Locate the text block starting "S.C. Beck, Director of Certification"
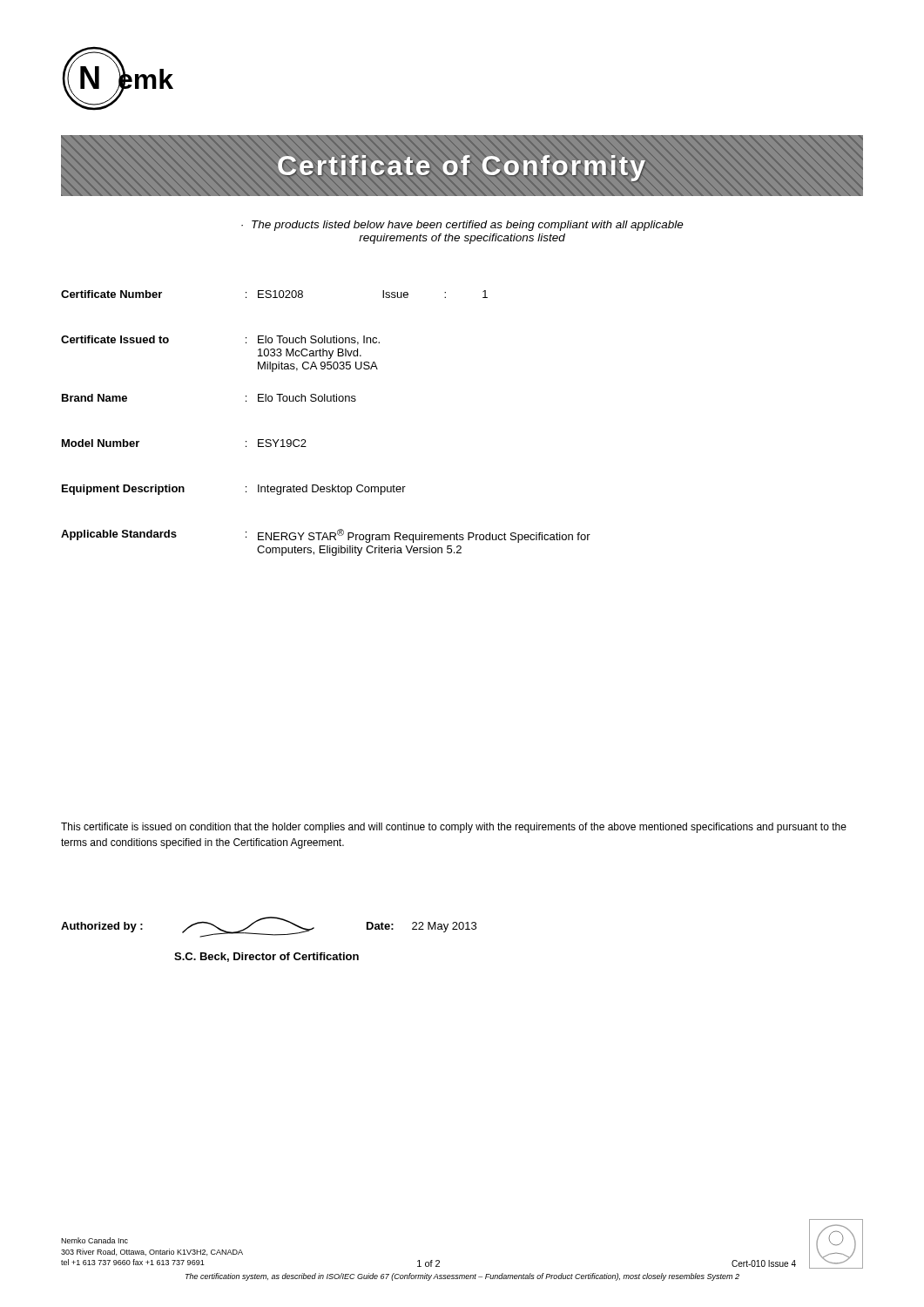This screenshot has width=924, height=1307. (267, 956)
